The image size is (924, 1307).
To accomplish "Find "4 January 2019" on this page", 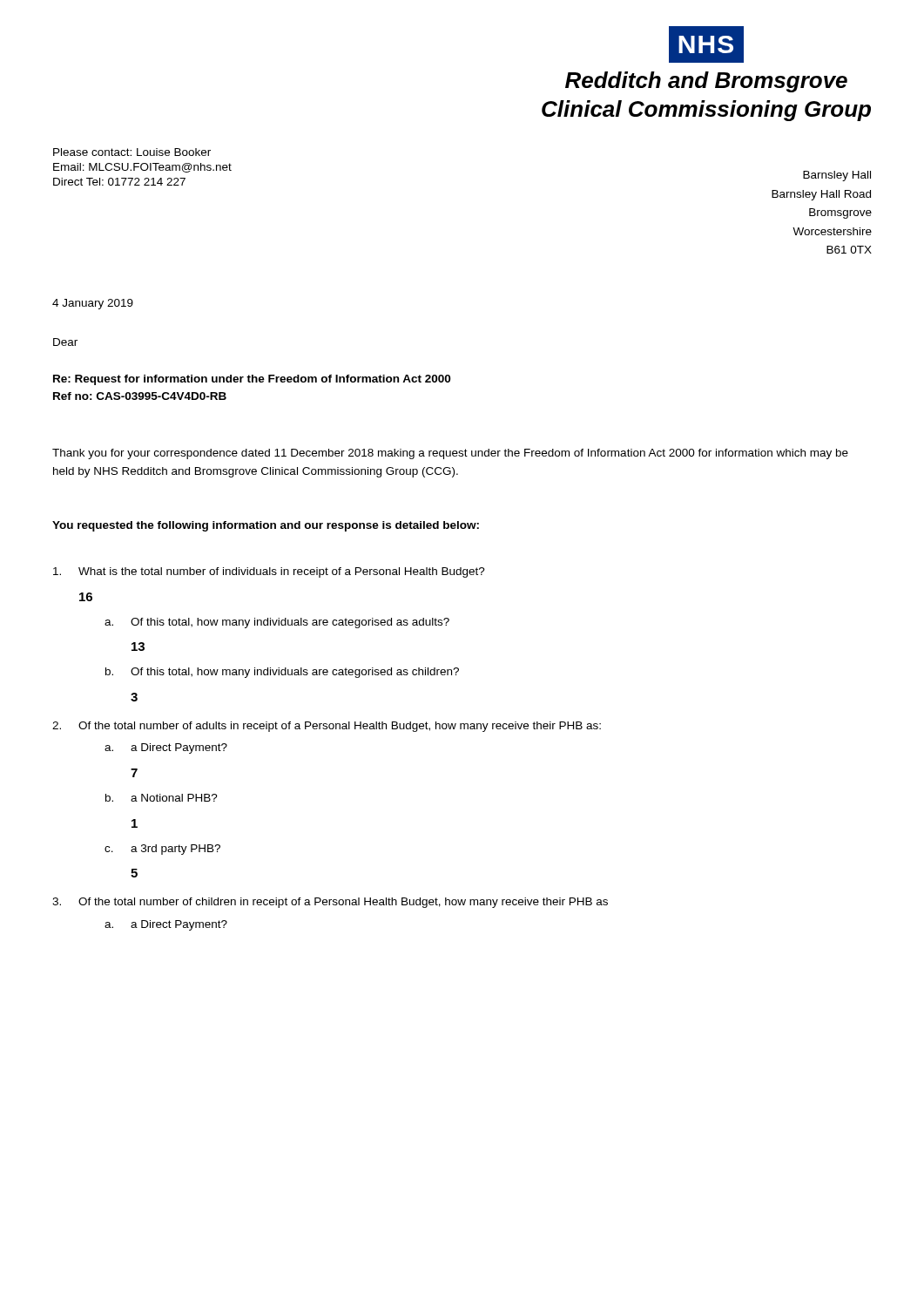I will (93, 303).
